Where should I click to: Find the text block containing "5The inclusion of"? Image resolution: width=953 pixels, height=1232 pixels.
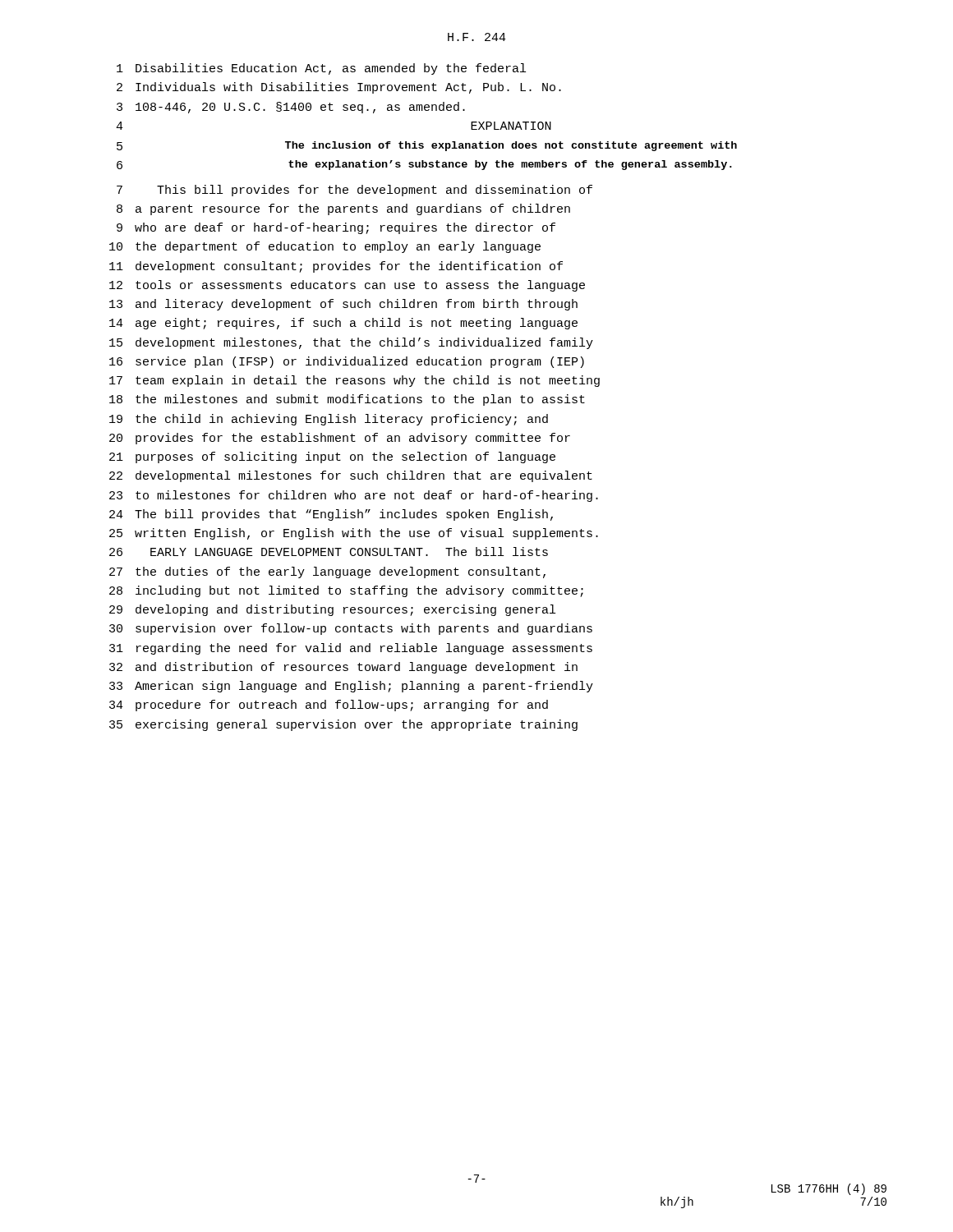[x=485, y=157]
